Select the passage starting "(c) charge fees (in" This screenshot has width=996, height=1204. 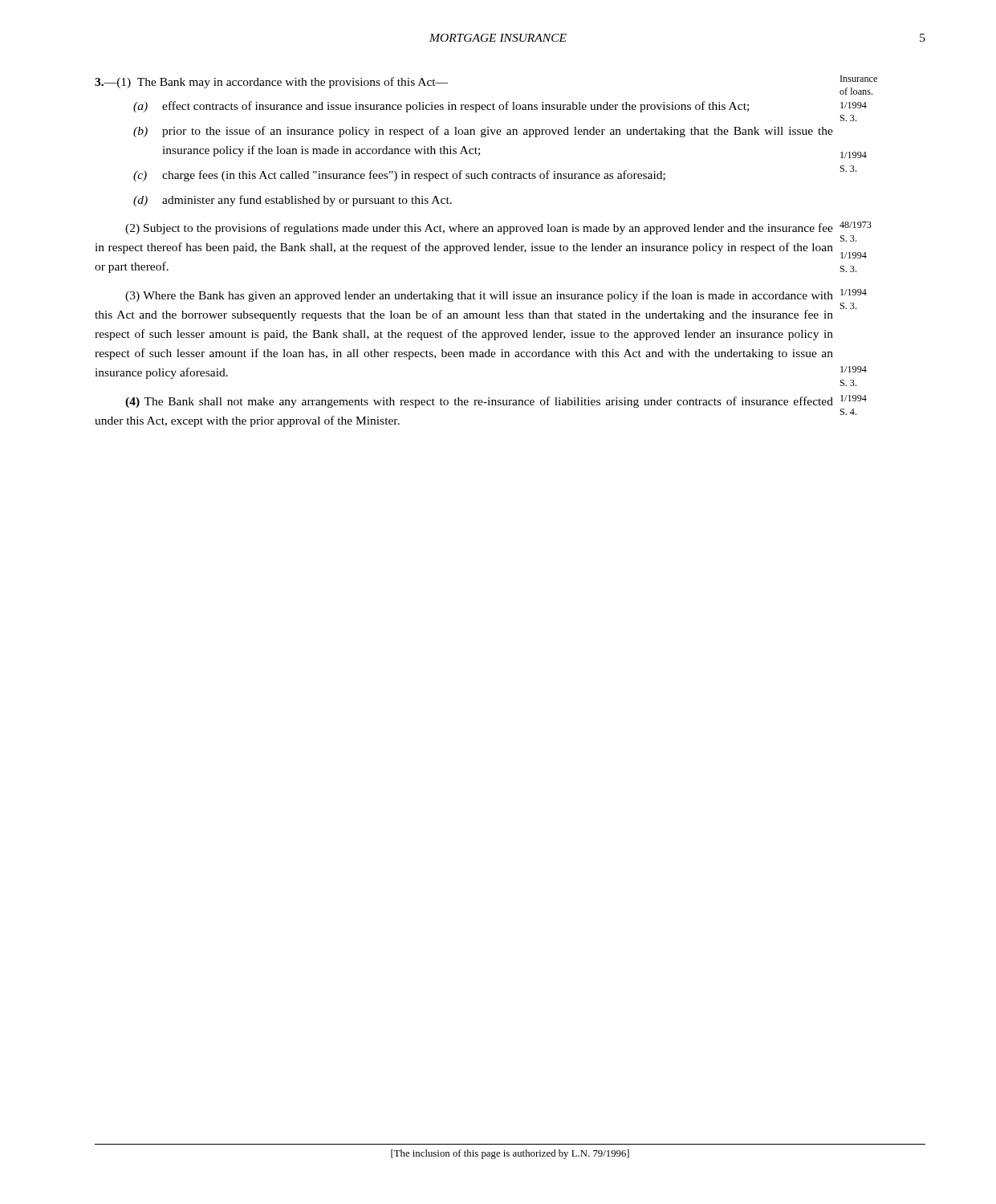483,175
